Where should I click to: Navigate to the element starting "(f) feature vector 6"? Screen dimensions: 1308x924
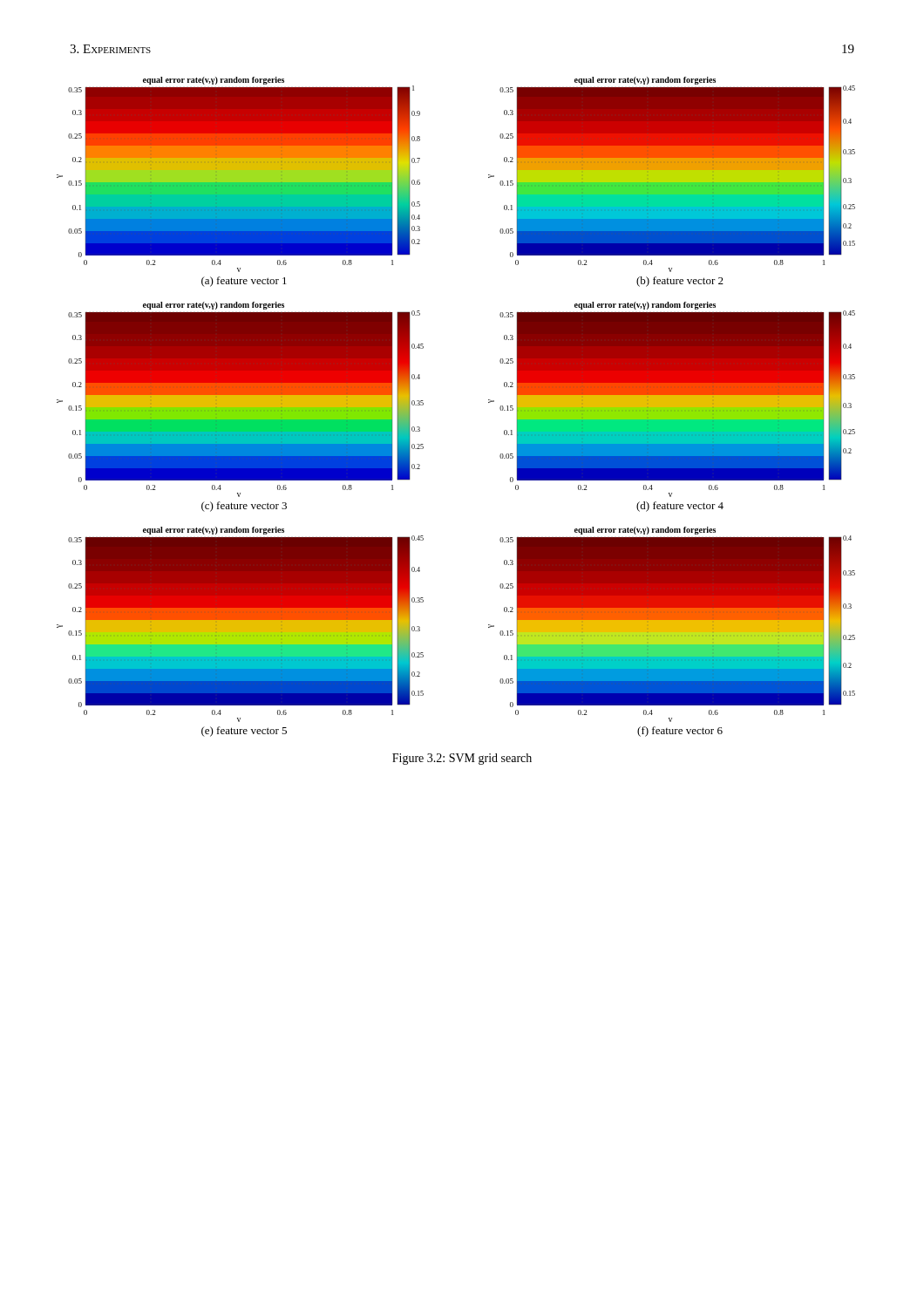tap(680, 730)
